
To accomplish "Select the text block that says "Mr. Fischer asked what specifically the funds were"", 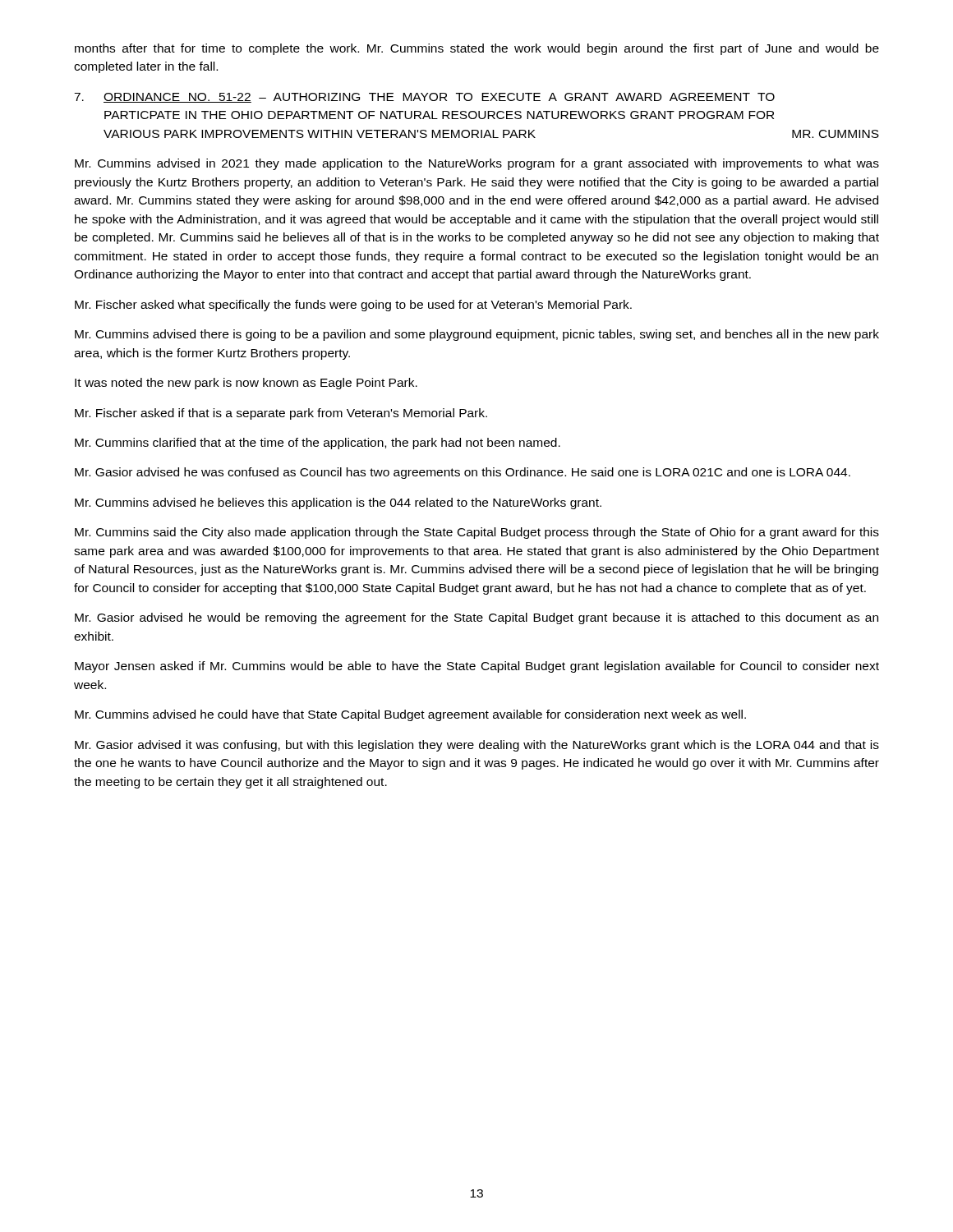I will 353,304.
